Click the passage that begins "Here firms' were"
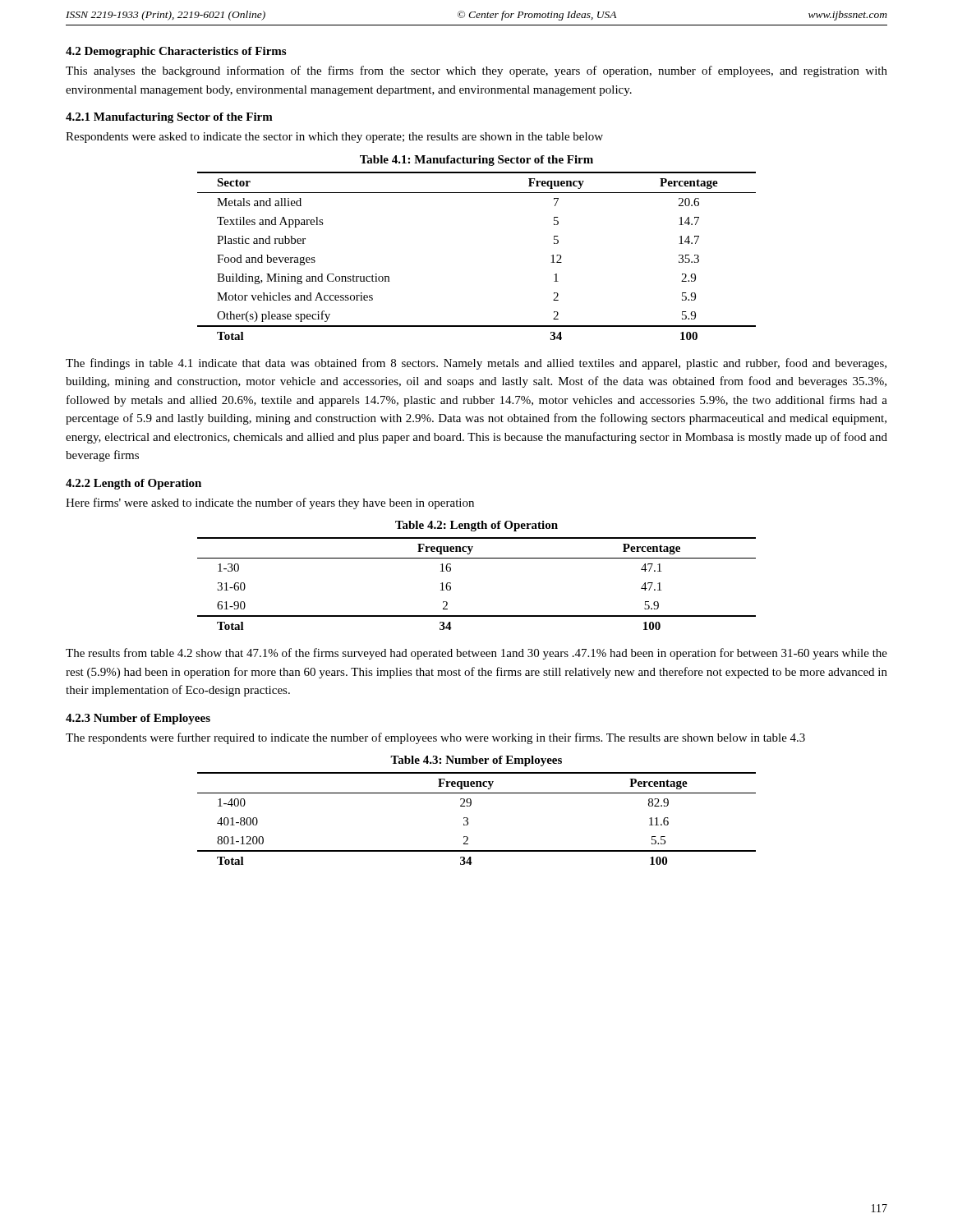Screen dimensions: 1232x953 click(270, 502)
